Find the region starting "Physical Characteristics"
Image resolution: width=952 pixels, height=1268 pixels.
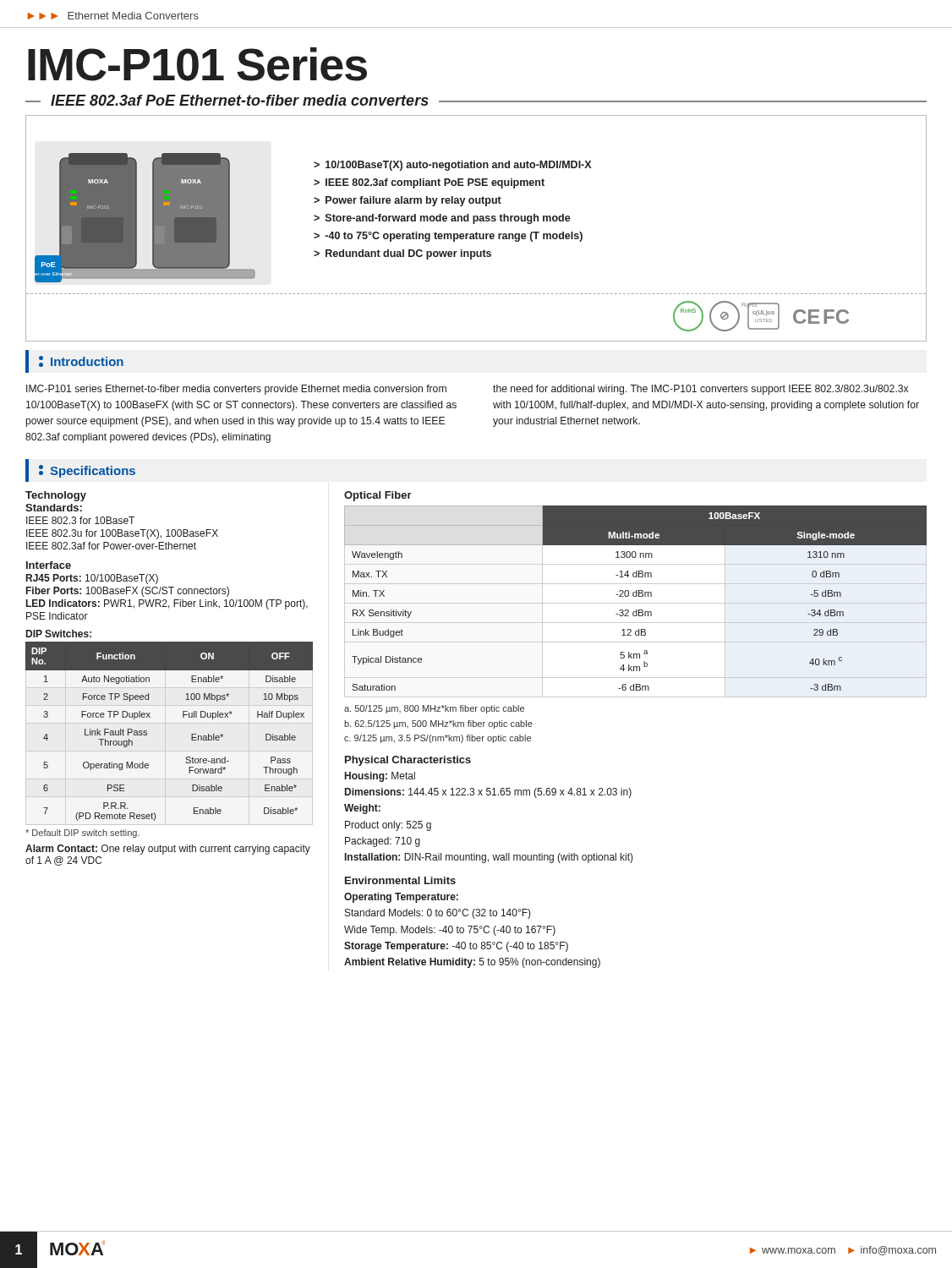(408, 760)
